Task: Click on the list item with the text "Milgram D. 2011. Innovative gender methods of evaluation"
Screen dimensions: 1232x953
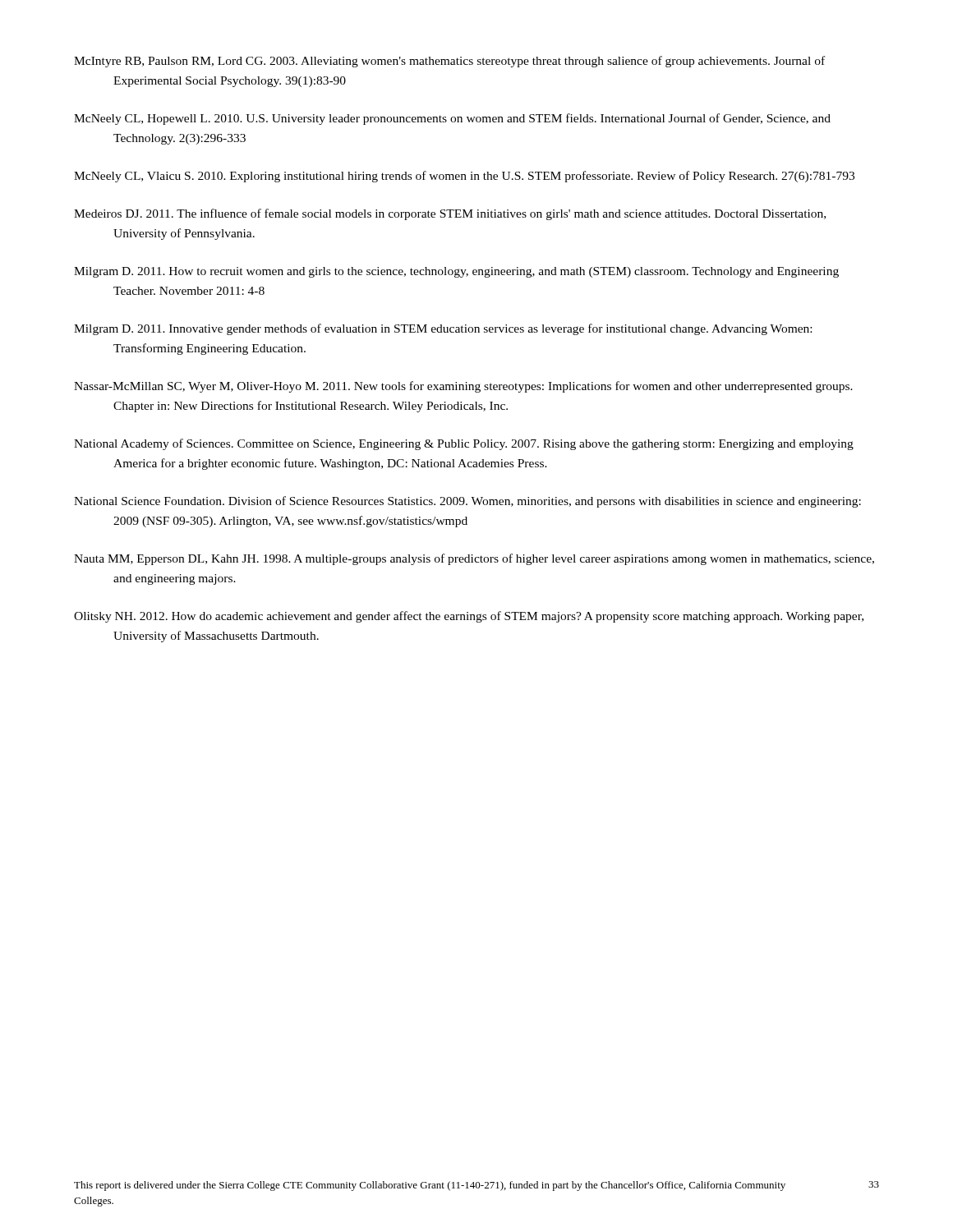Action: click(444, 338)
